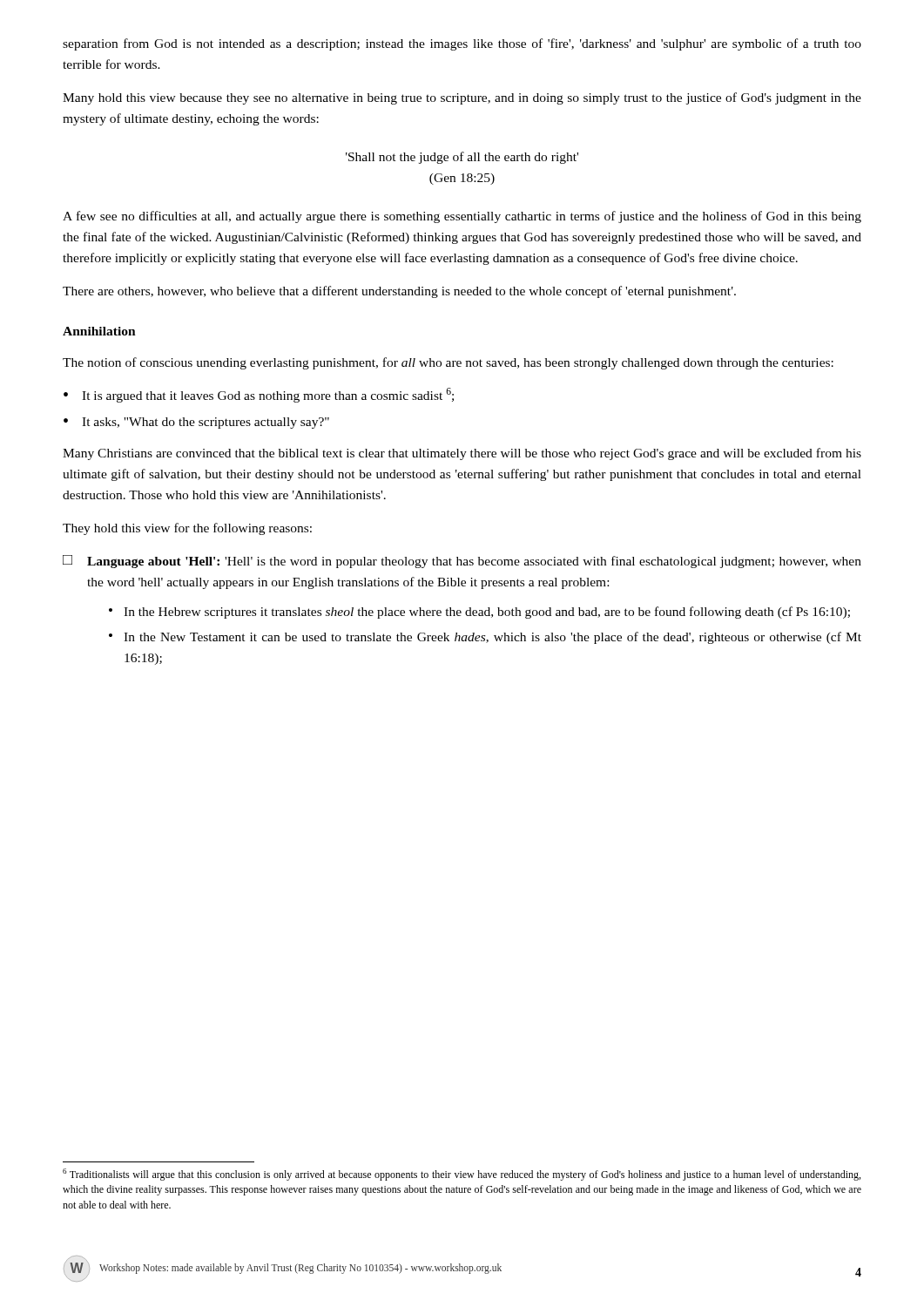Viewport: 924px width, 1307px height.
Task: Find the block starting "There are others,"
Action: [x=400, y=291]
